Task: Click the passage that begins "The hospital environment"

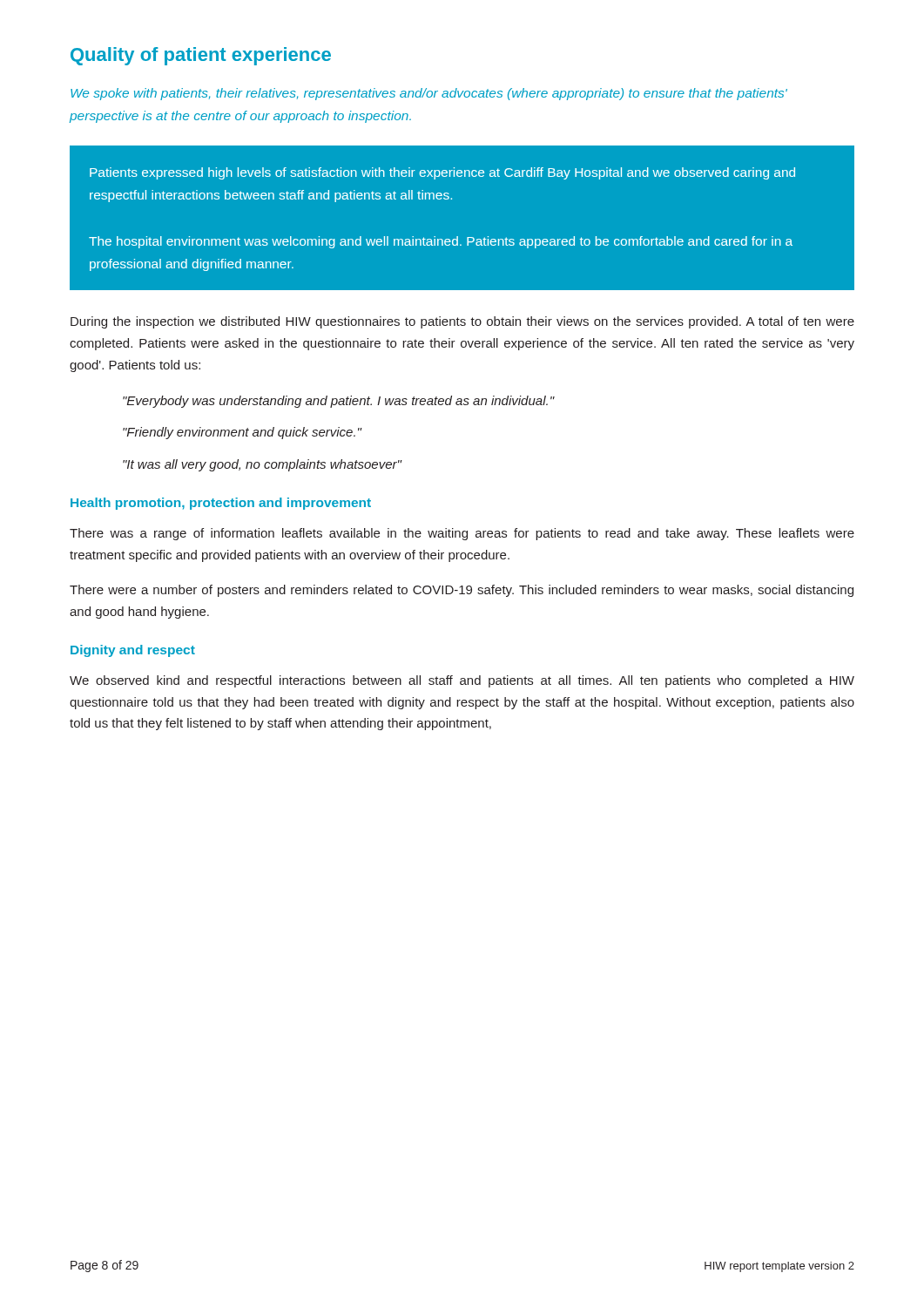Action: click(x=441, y=252)
